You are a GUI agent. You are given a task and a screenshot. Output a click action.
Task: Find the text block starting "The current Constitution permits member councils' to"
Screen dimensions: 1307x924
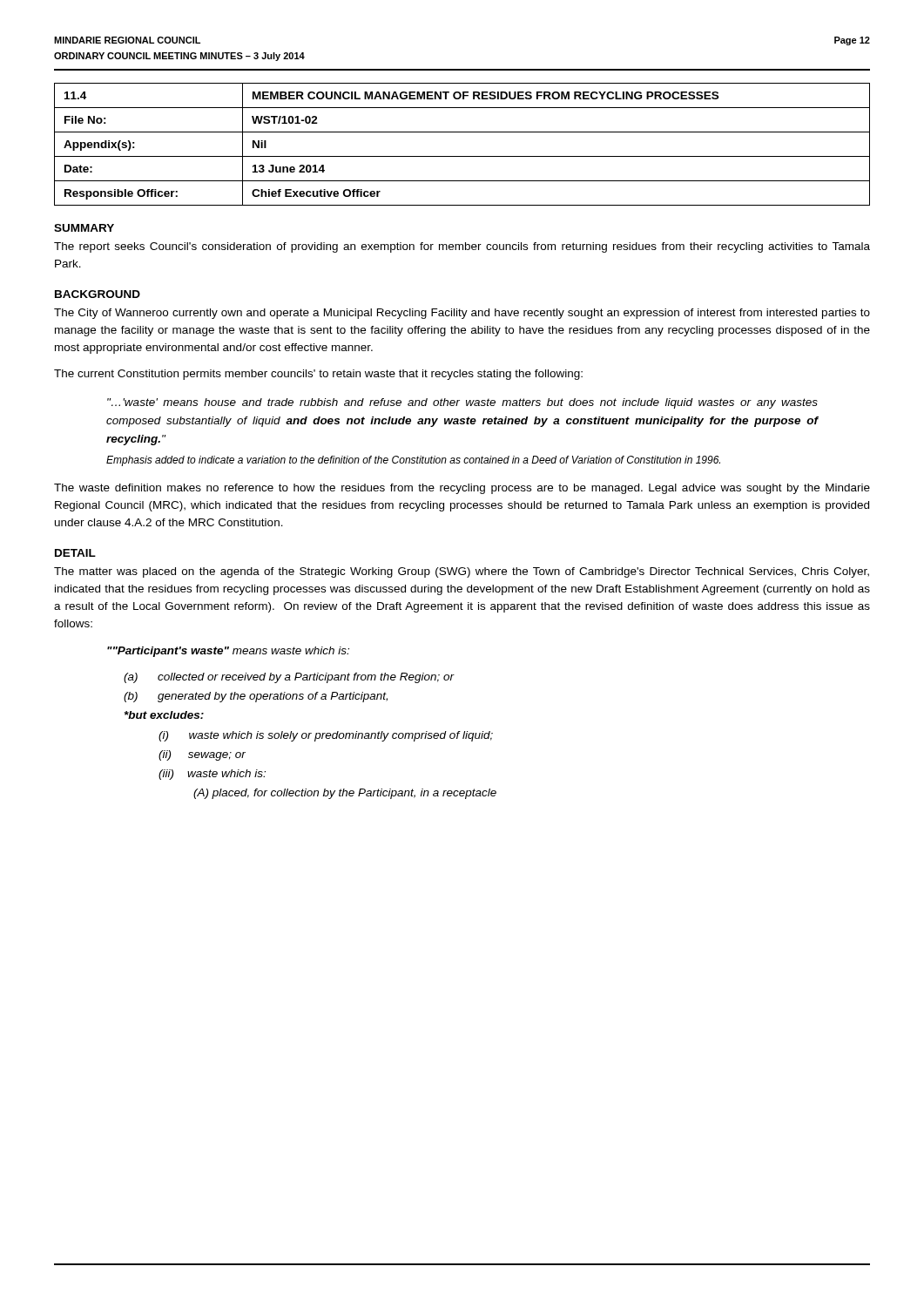[x=319, y=374]
